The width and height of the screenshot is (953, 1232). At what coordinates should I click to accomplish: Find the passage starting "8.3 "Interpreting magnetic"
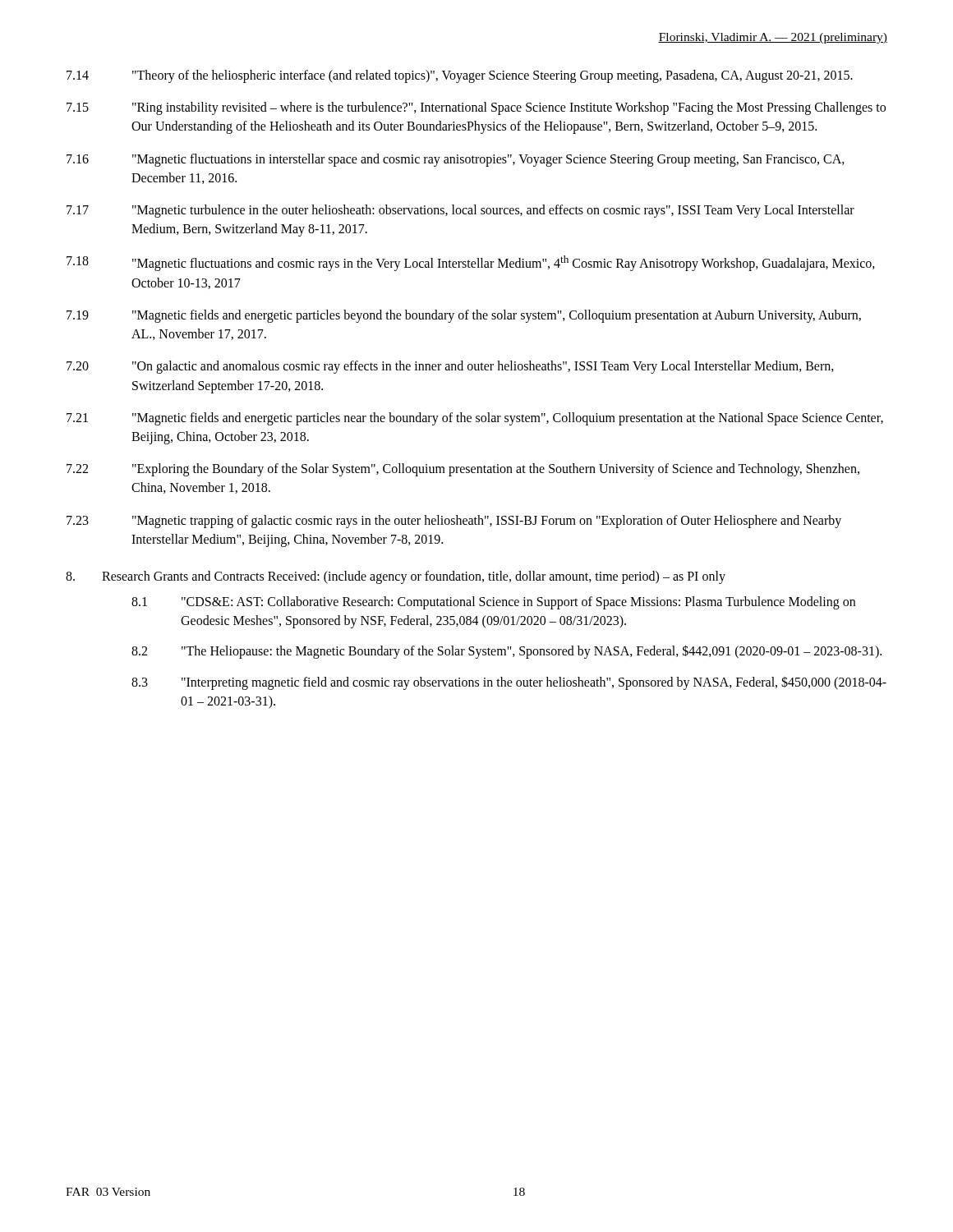[509, 691]
